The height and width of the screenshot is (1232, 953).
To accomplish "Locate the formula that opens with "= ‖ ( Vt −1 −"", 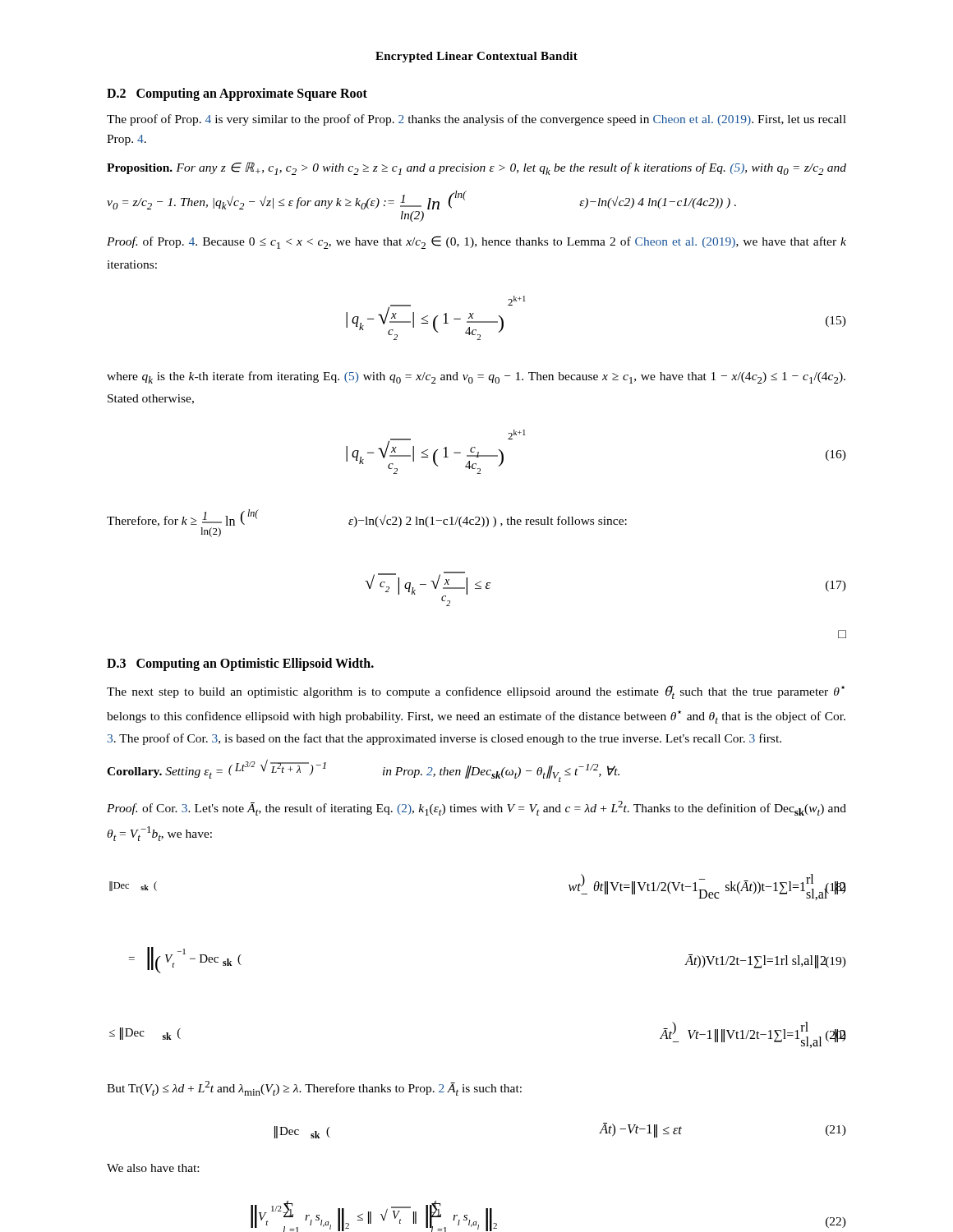I will pos(170,960).
